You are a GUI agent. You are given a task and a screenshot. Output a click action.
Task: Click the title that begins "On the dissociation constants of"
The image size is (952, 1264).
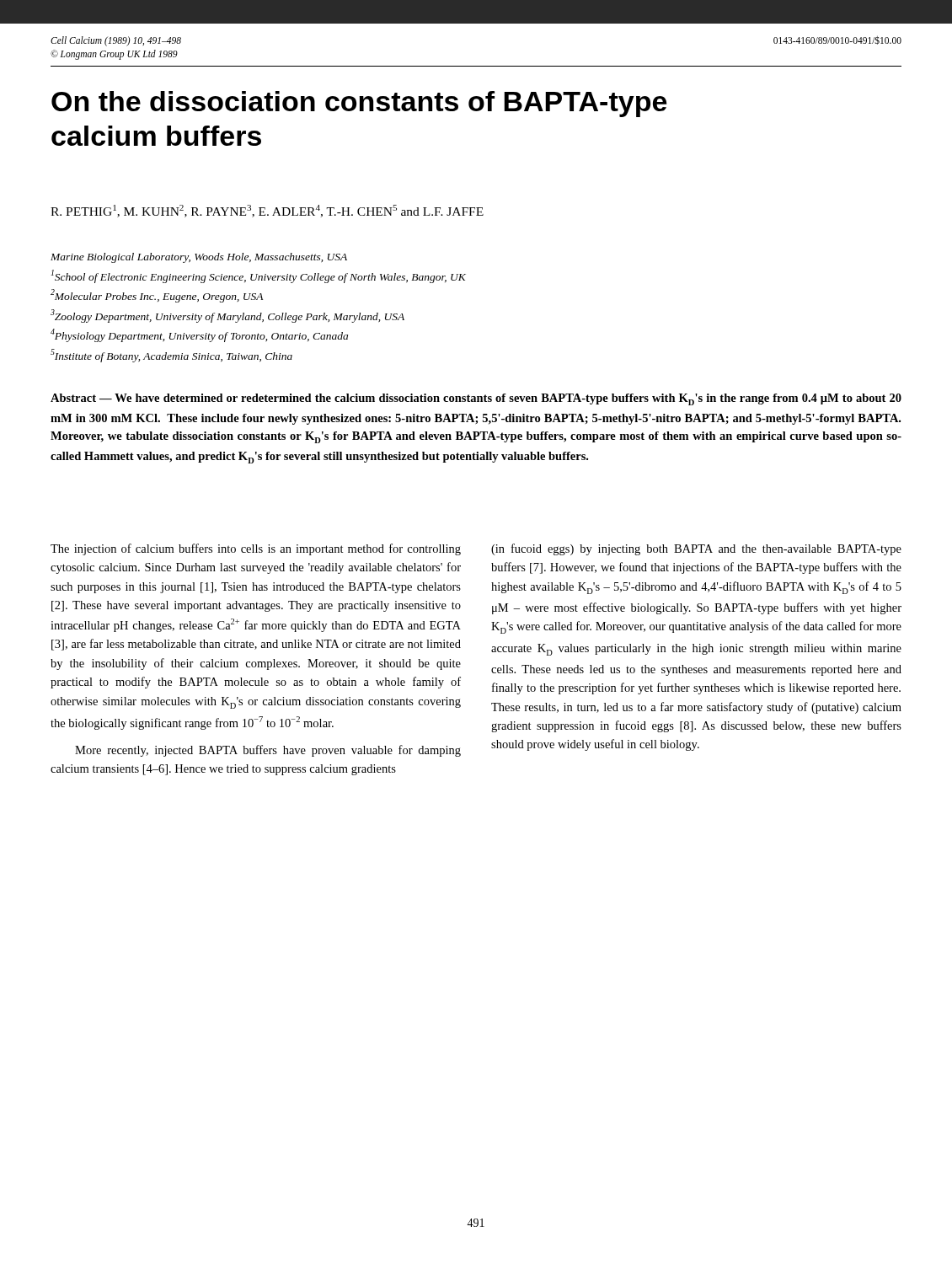(x=476, y=119)
